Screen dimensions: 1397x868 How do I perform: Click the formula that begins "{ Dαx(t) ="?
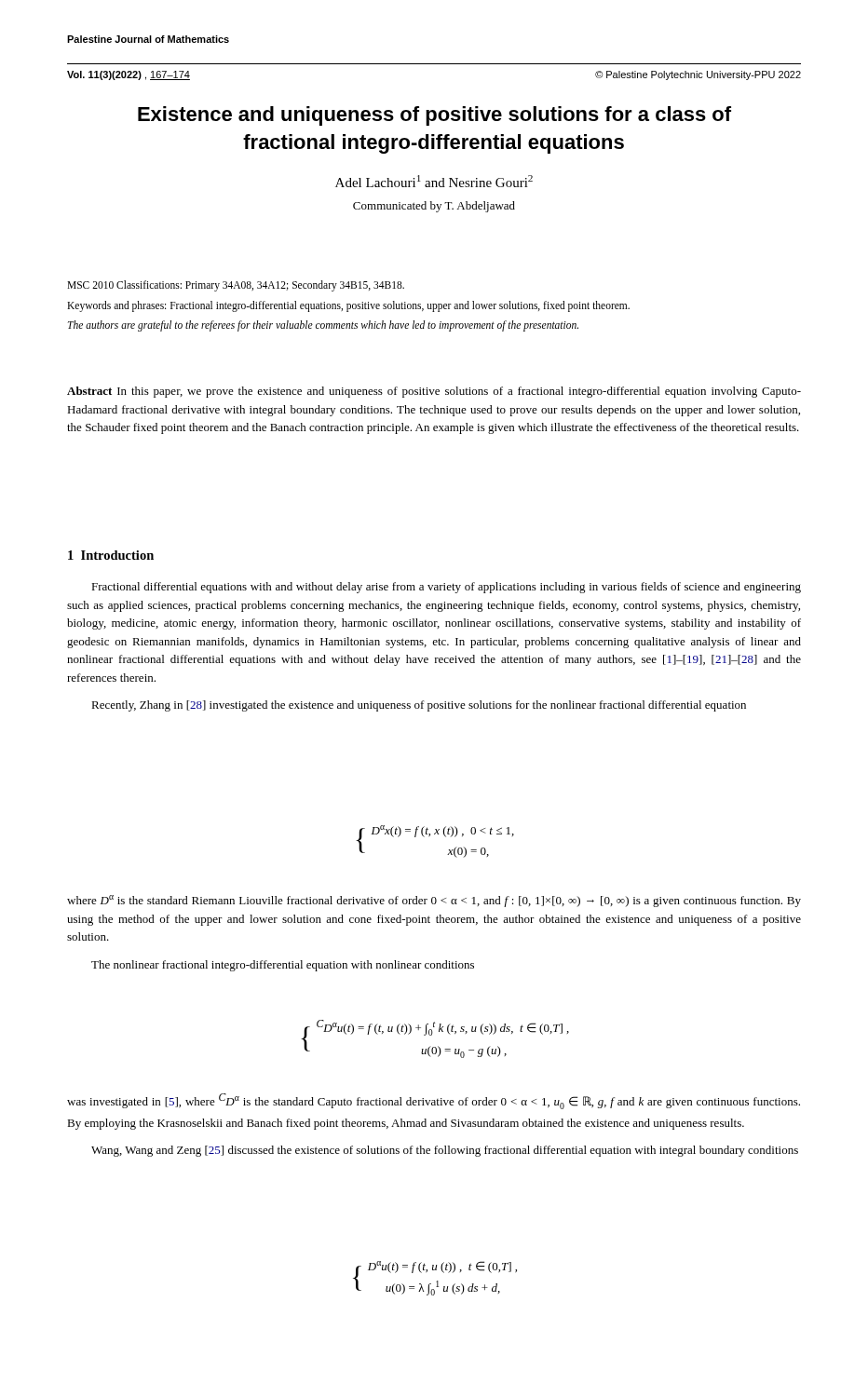434,841
